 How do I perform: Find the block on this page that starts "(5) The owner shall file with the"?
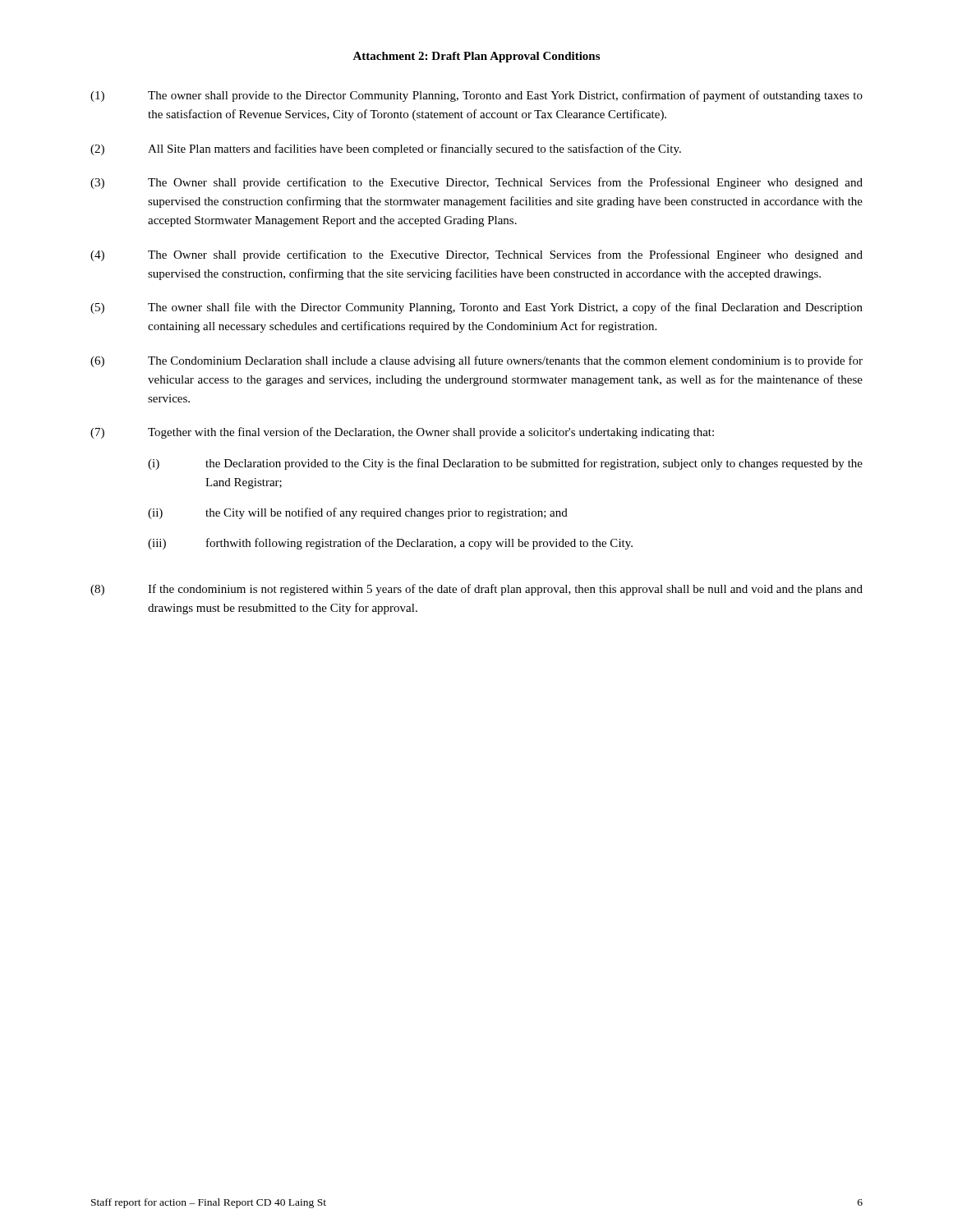point(476,317)
